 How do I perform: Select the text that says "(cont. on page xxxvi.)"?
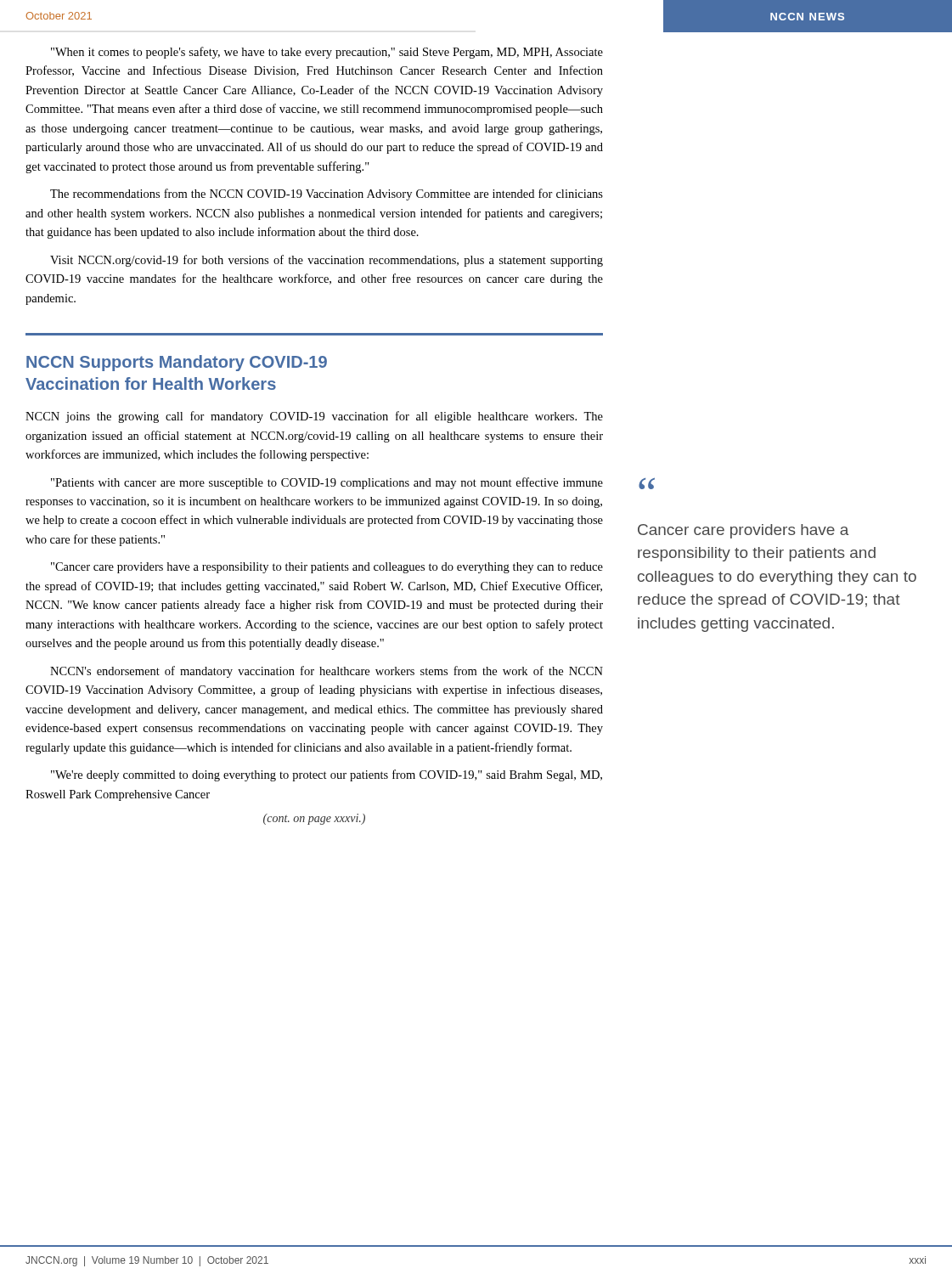pyautogui.click(x=314, y=818)
